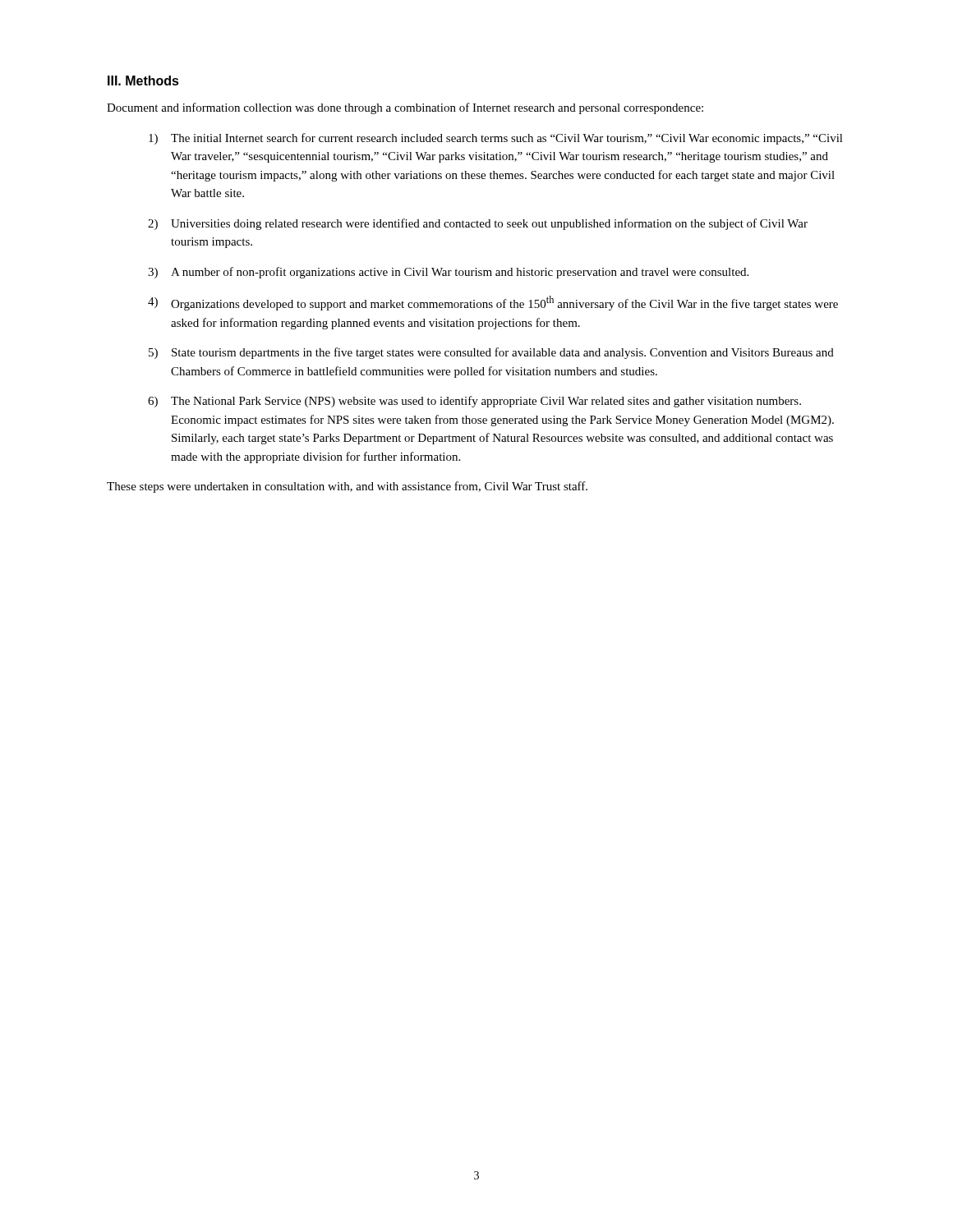Locate the text block starting "5) State tourism departments"
The width and height of the screenshot is (953, 1232).
(497, 362)
